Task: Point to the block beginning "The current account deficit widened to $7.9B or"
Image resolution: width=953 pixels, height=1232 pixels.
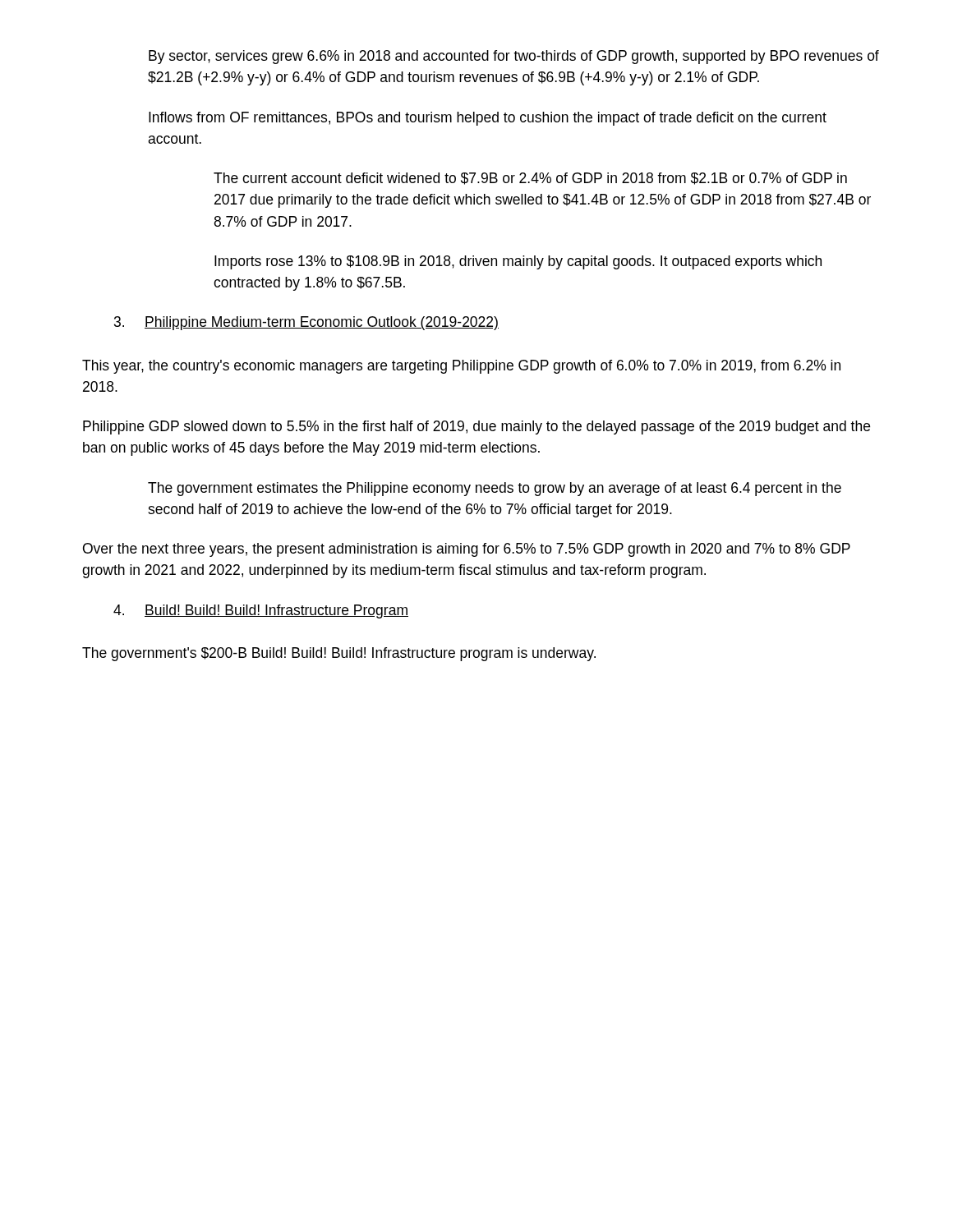Action: tap(542, 200)
